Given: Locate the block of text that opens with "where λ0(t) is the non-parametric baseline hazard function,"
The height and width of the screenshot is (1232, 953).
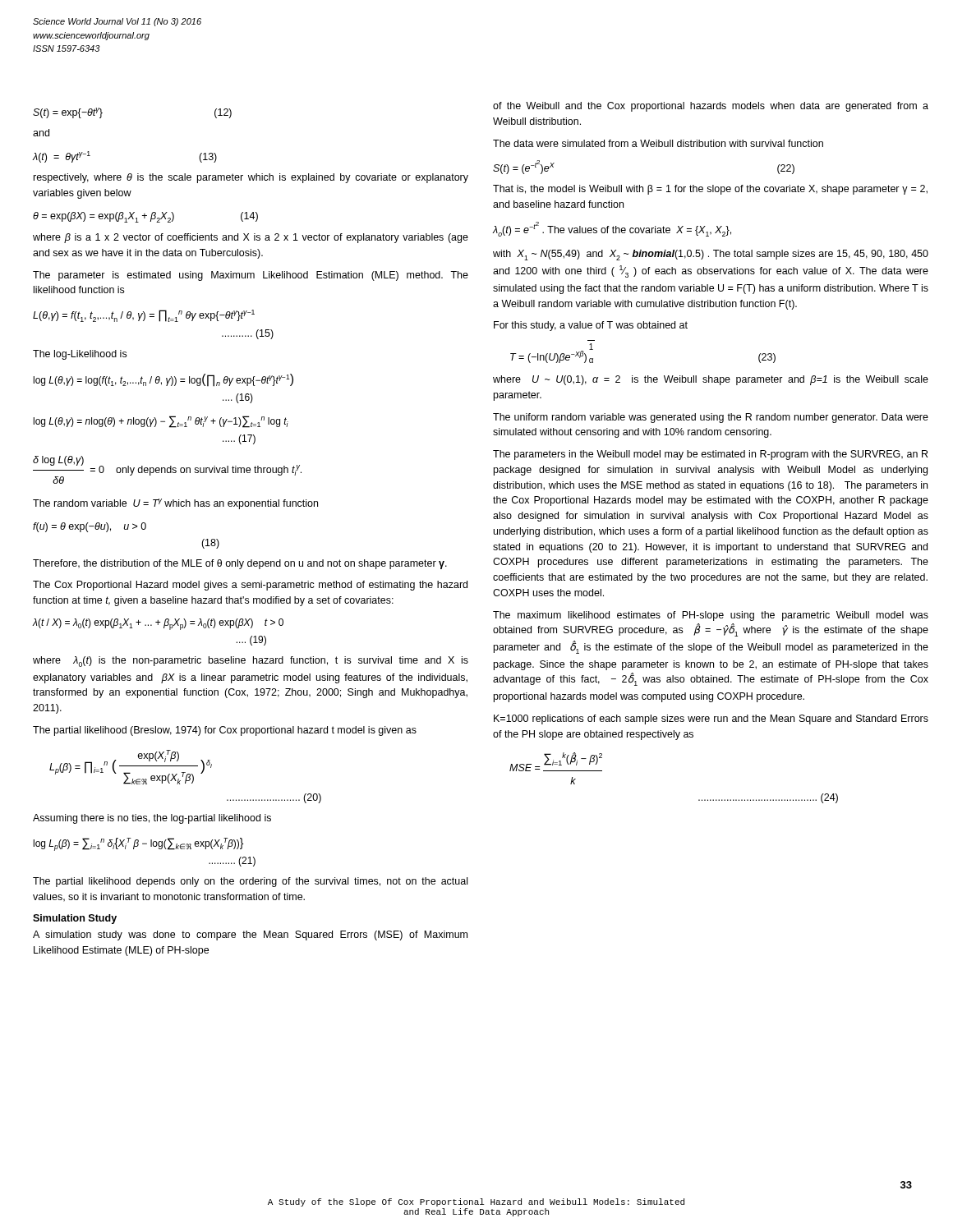Looking at the screenshot, I should pos(251,684).
